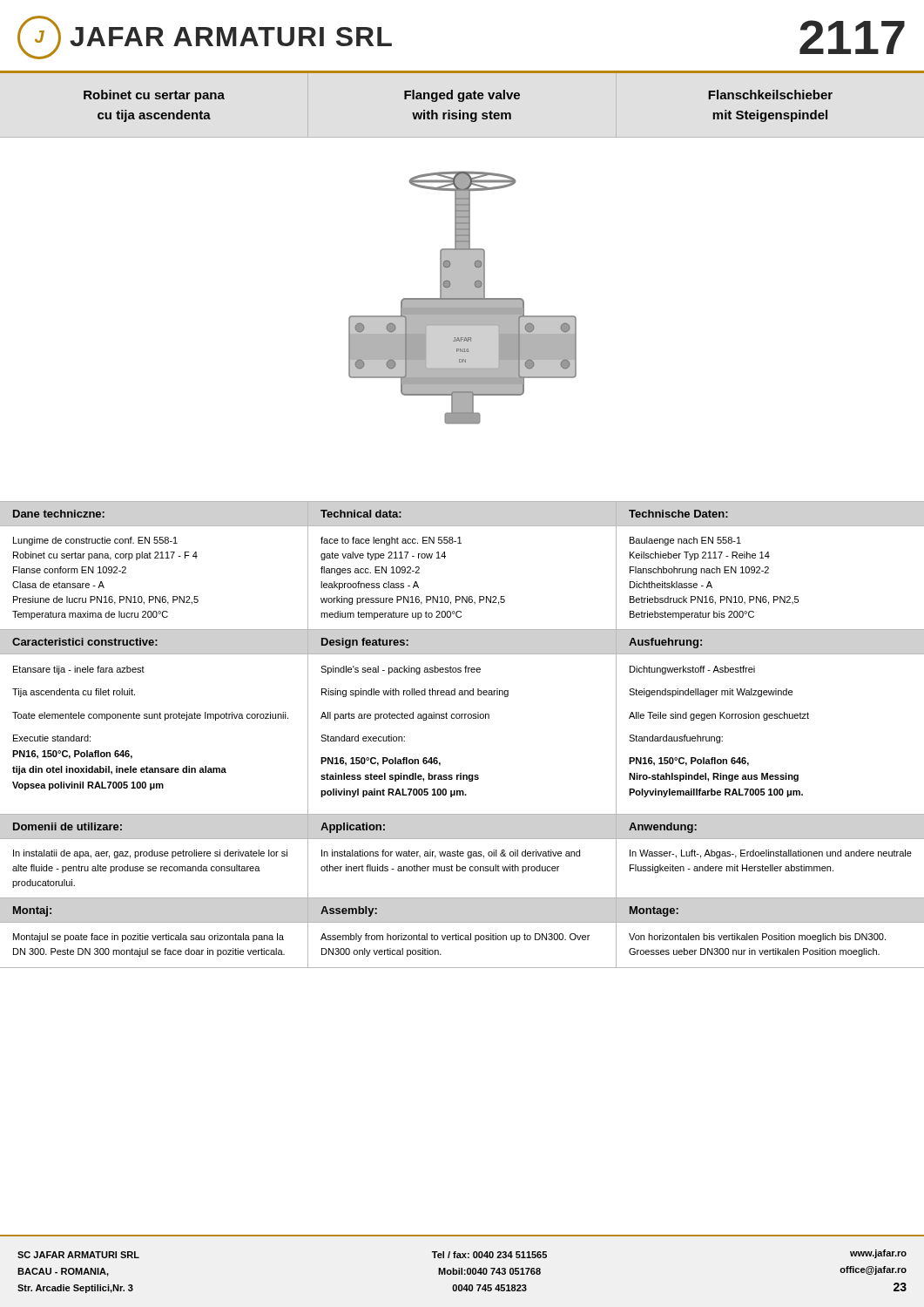Find the section header with the text "Dane techniczne:"

pos(59,514)
